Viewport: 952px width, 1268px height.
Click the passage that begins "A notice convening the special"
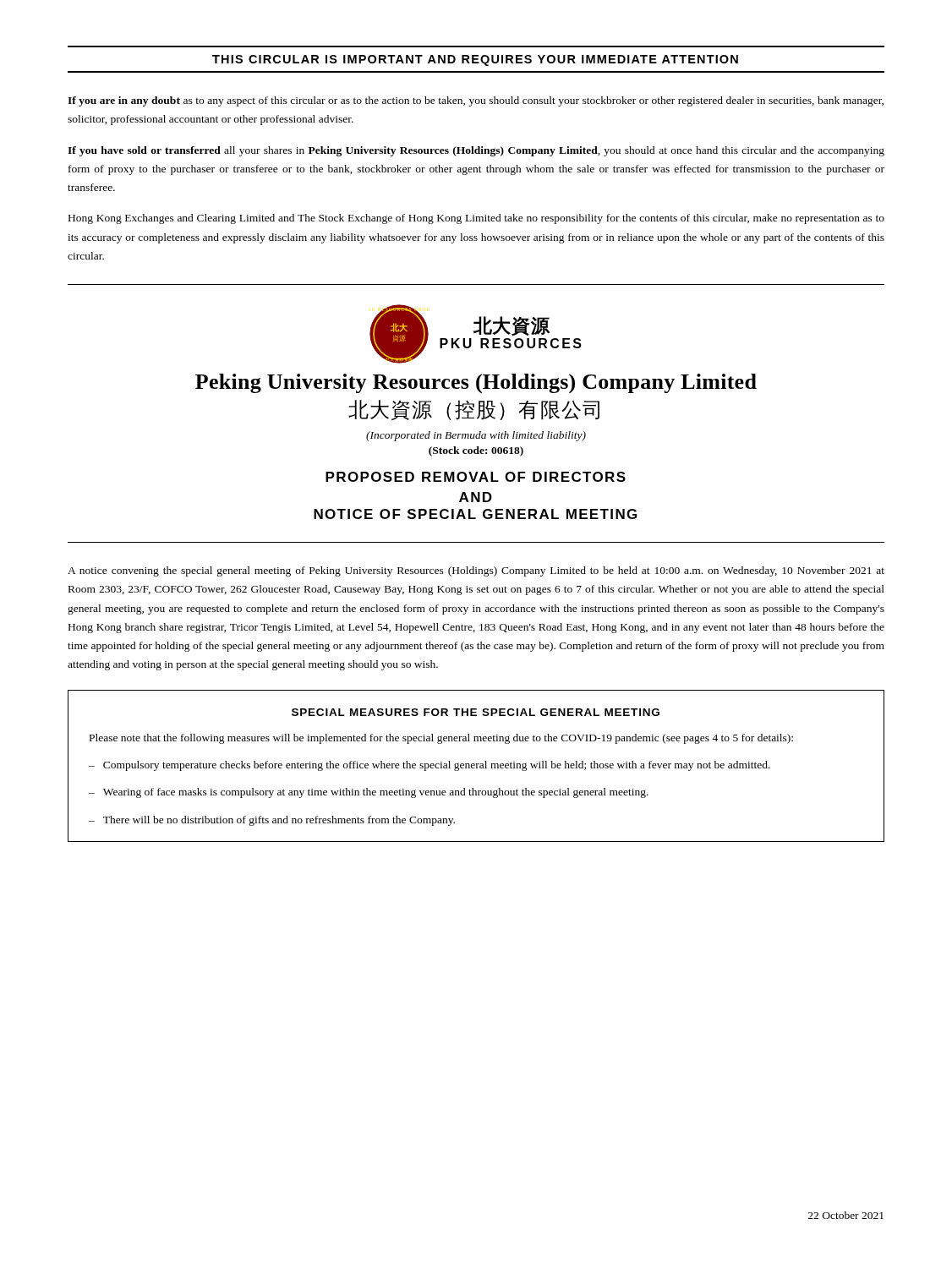[x=476, y=617]
